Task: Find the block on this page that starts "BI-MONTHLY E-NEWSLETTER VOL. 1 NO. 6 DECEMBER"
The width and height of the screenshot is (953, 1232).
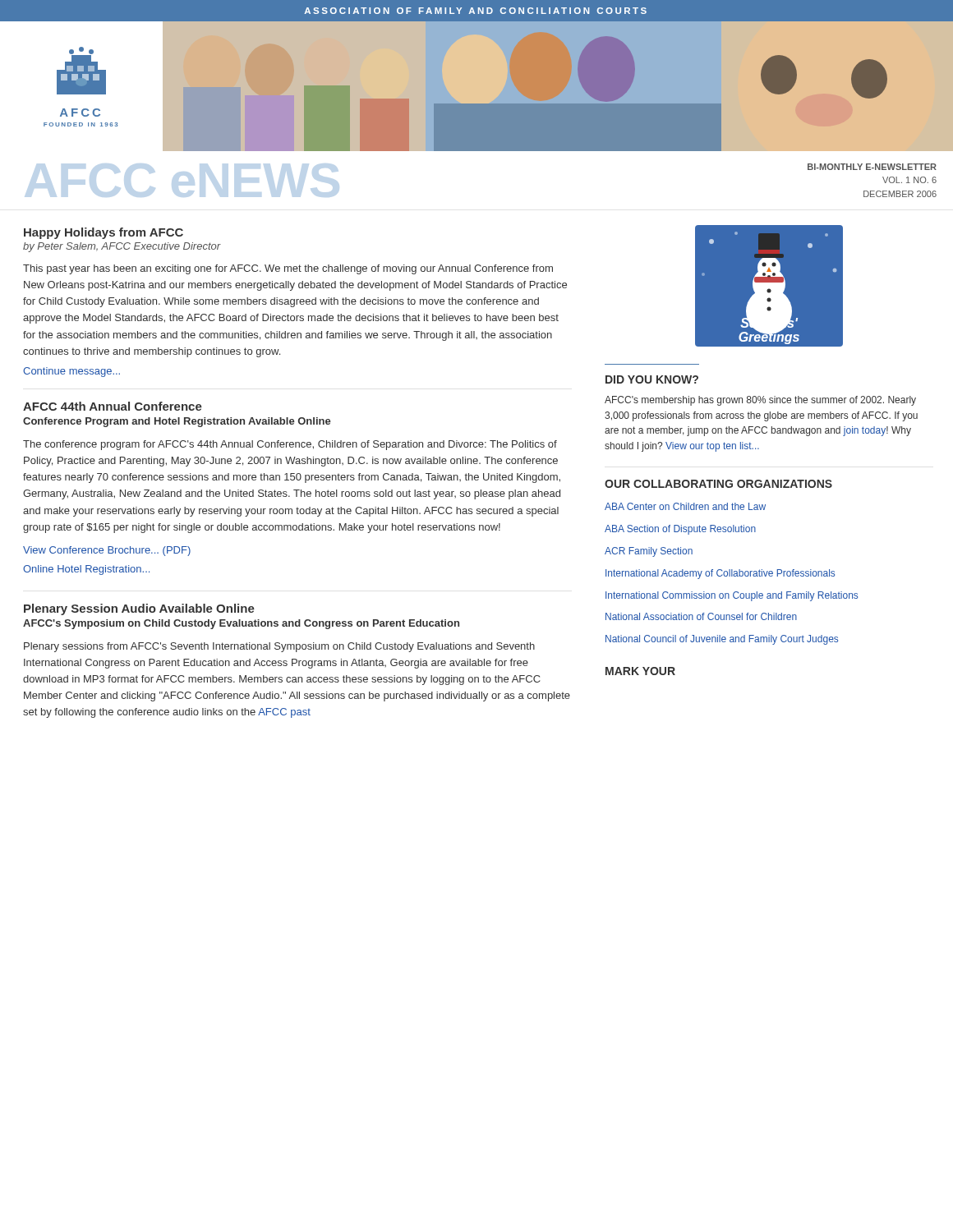Action: 872,180
